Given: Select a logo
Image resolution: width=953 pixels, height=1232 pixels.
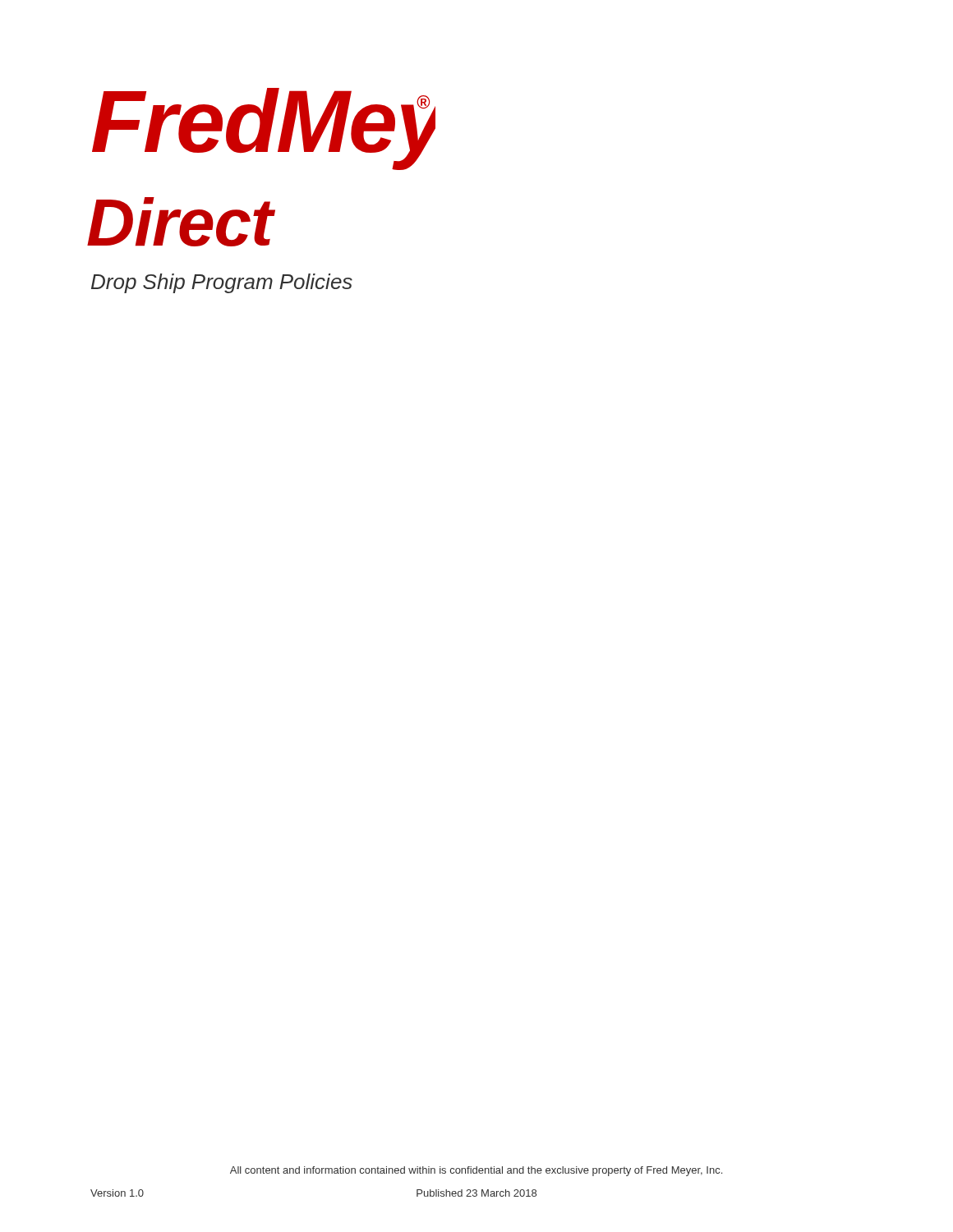Looking at the screenshot, I should tap(263, 119).
